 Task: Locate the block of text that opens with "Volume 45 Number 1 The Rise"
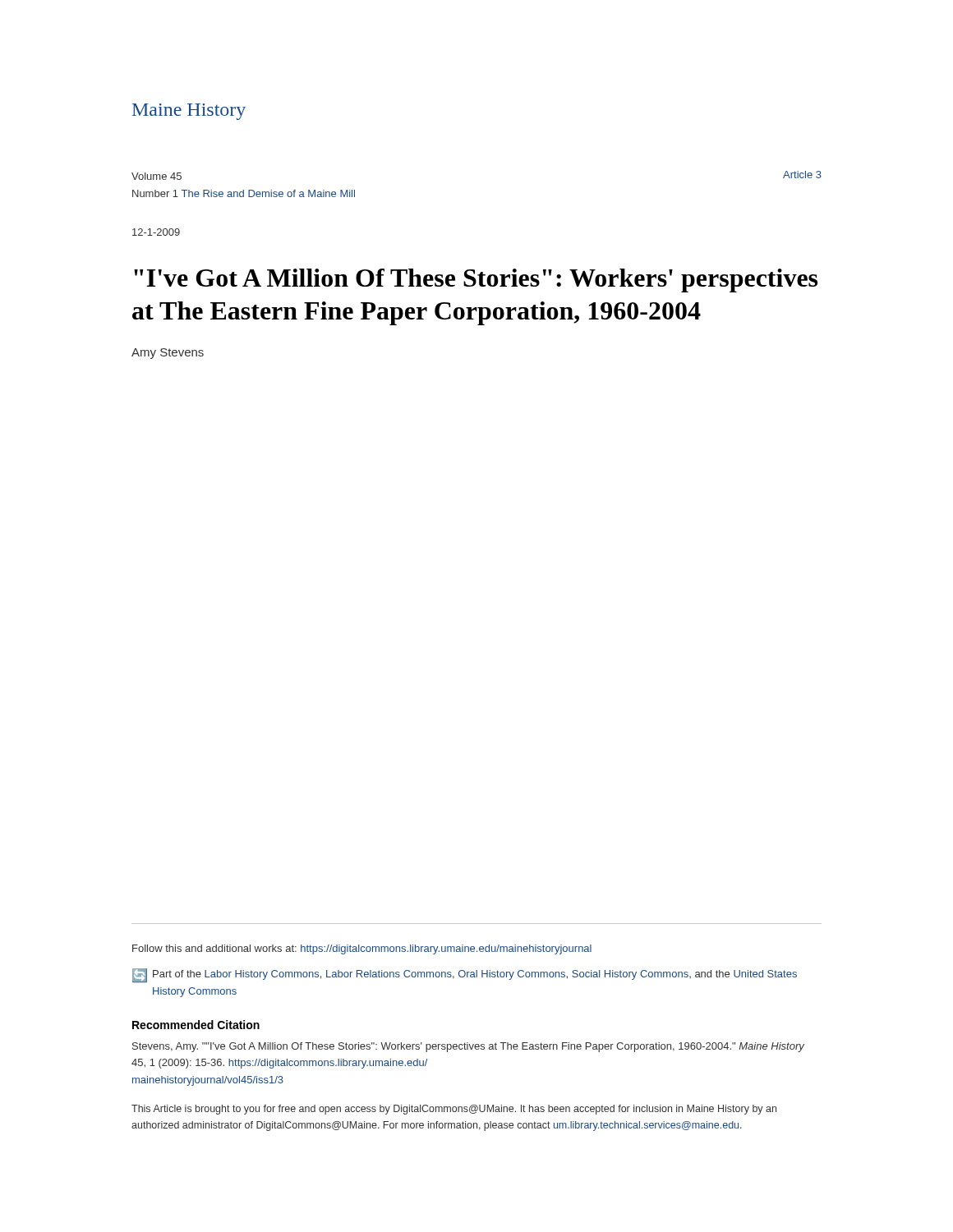tap(244, 185)
